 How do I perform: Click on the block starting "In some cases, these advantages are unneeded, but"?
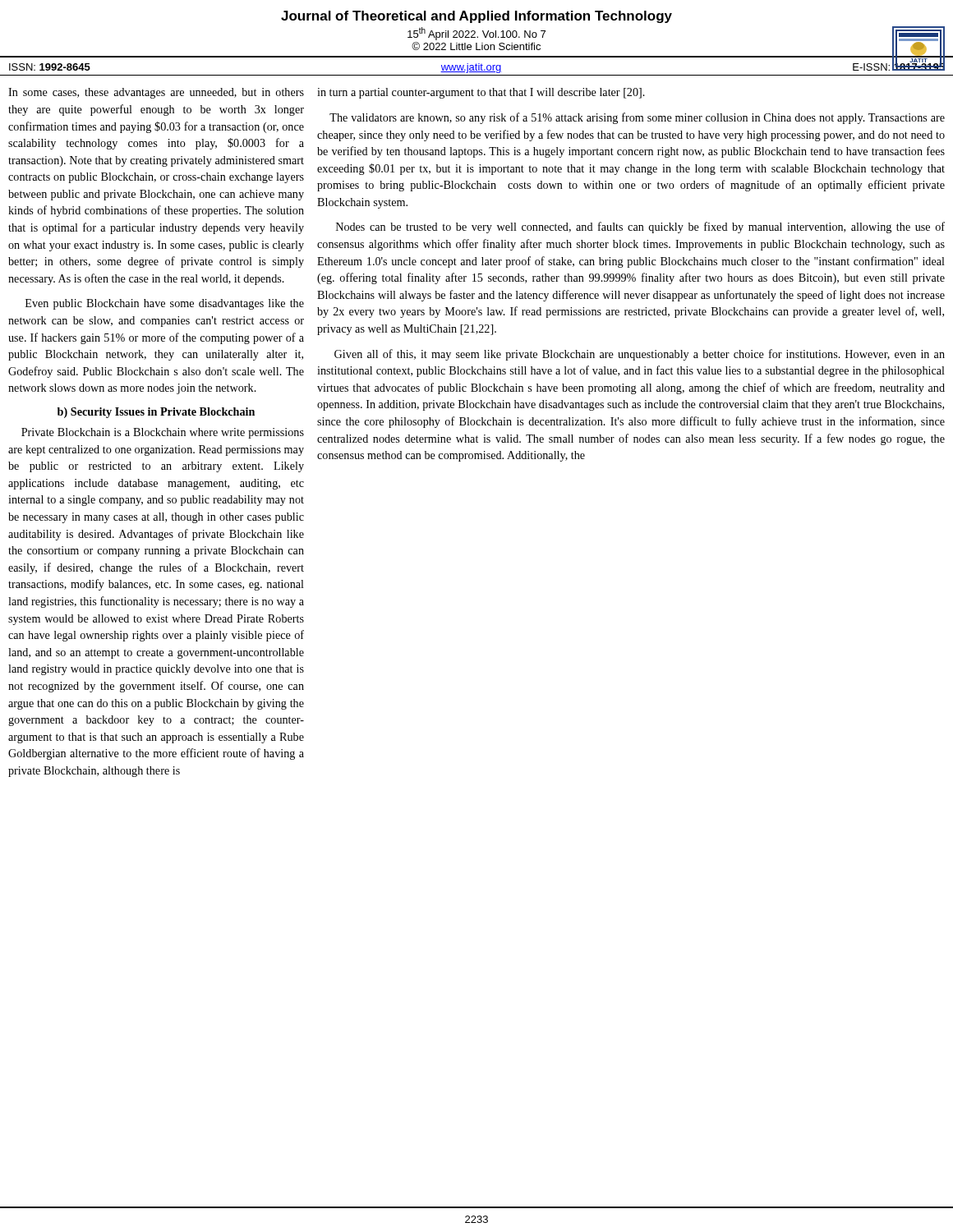(156, 186)
